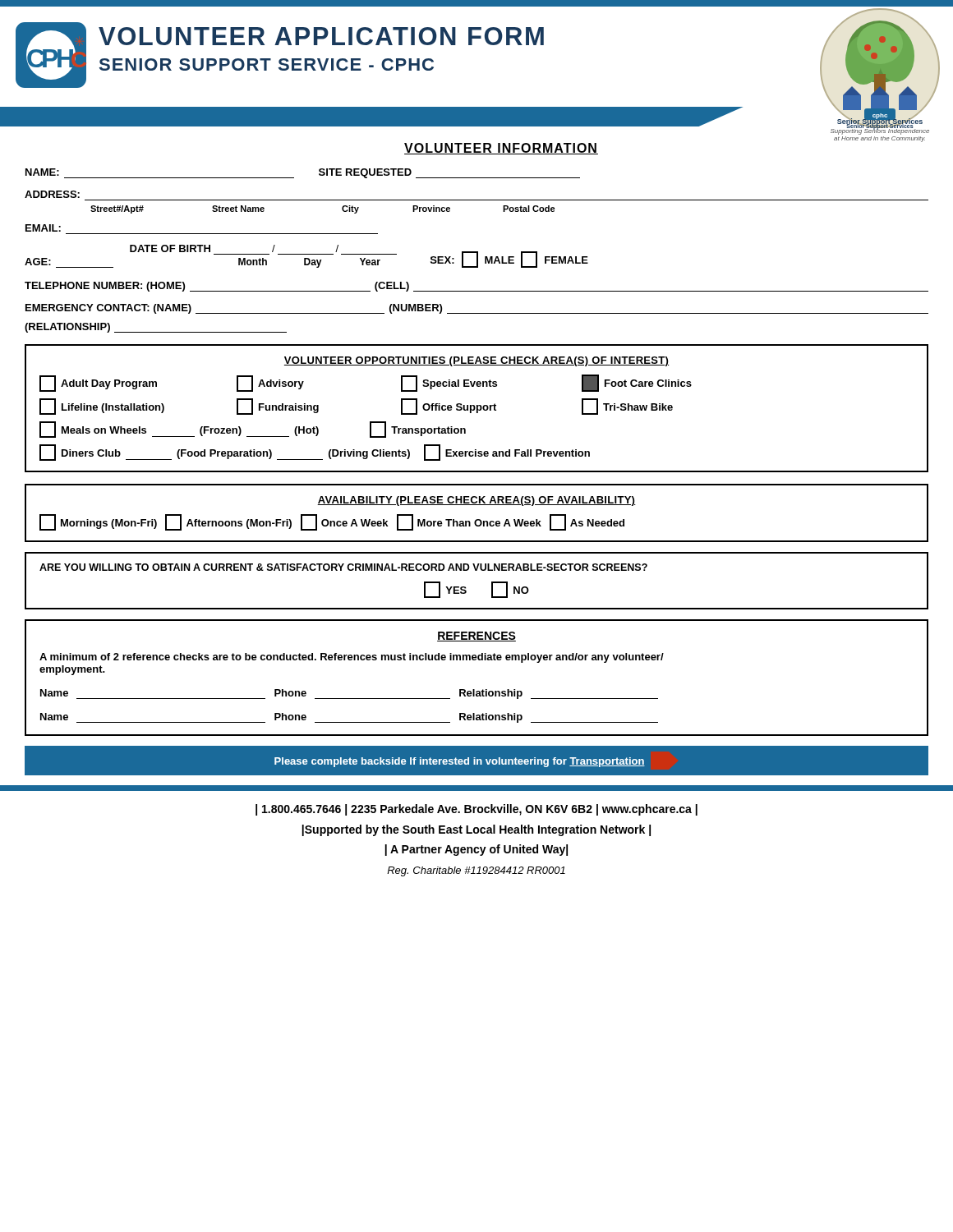Image resolution: width=953 pixels, height=1232 pixels.
Task: Locate the list item containing "Lifeline (Installation)"
Action: point(102,407)
